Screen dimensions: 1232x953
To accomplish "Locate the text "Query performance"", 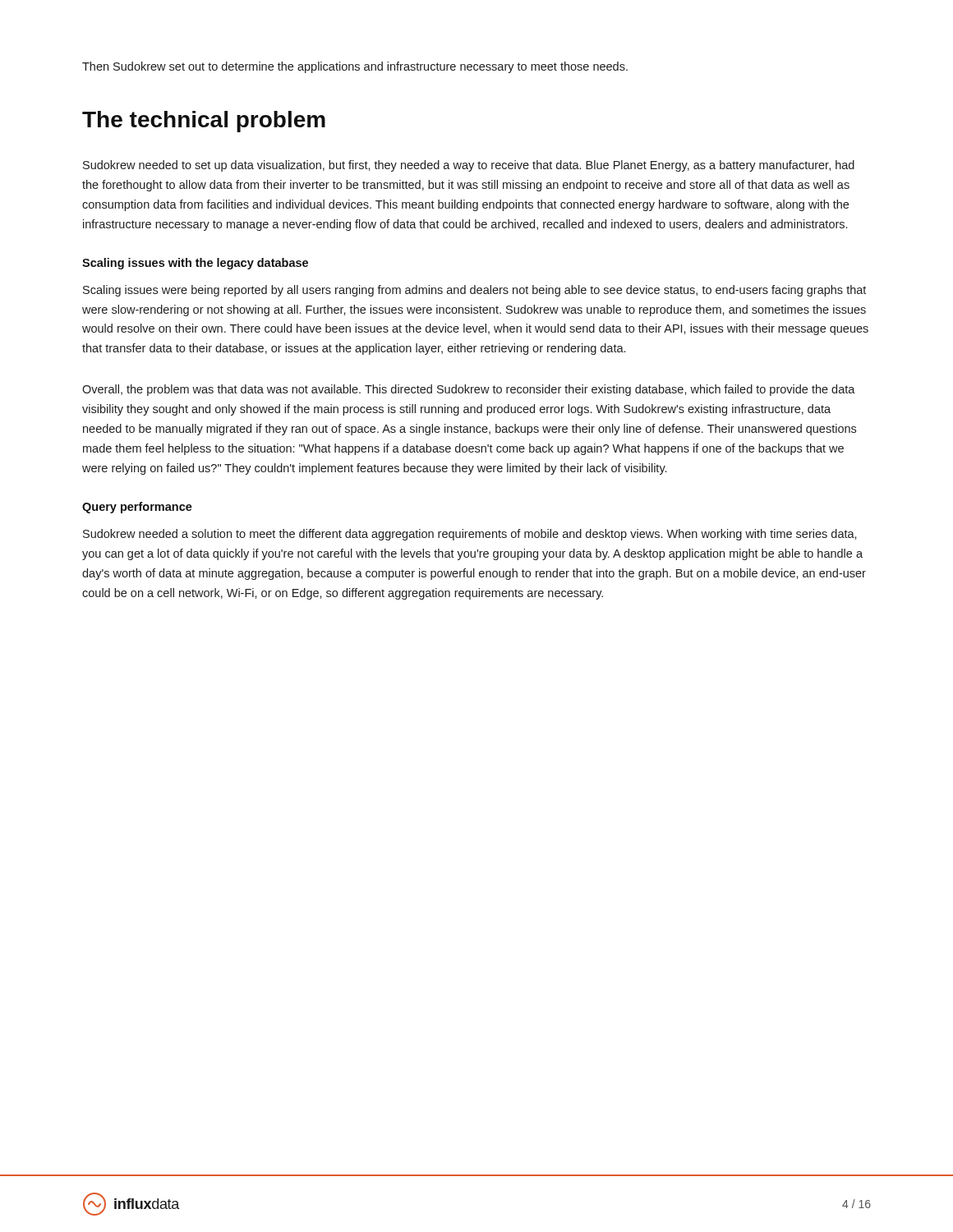I will coord(137,507).
